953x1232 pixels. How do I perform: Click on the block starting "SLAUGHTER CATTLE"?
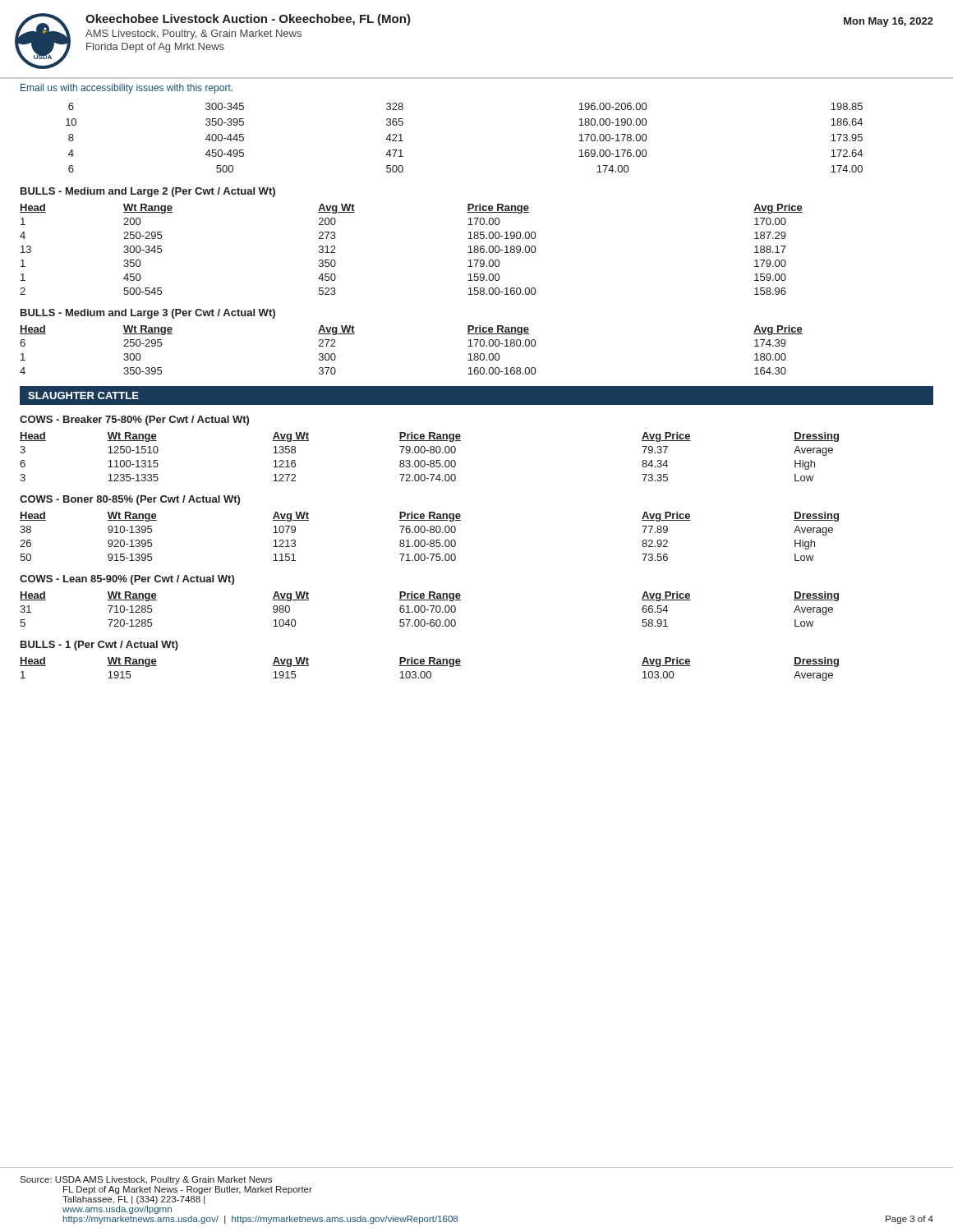83,395
